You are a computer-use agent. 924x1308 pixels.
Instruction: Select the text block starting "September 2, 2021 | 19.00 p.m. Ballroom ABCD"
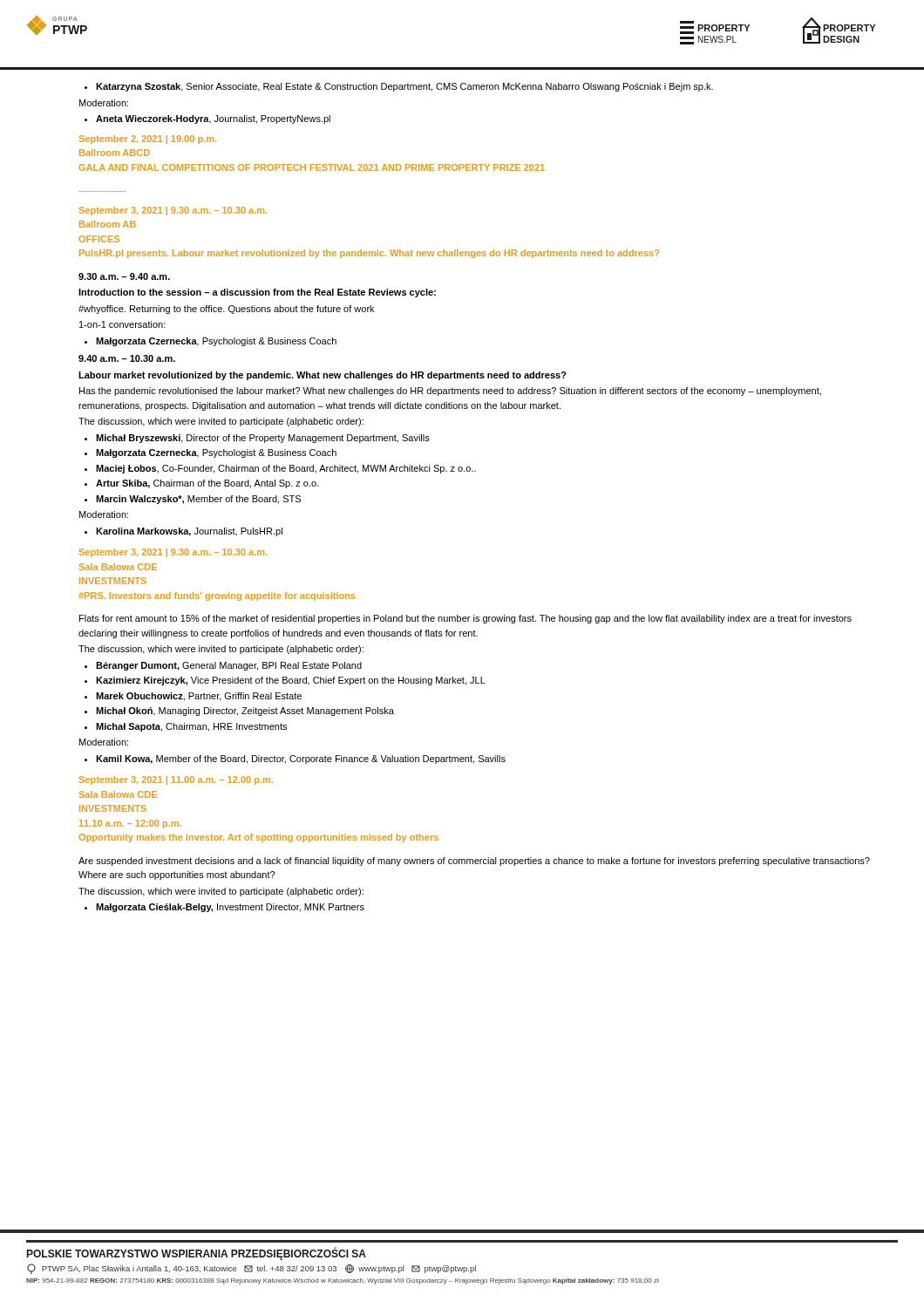tap(475, 153)
